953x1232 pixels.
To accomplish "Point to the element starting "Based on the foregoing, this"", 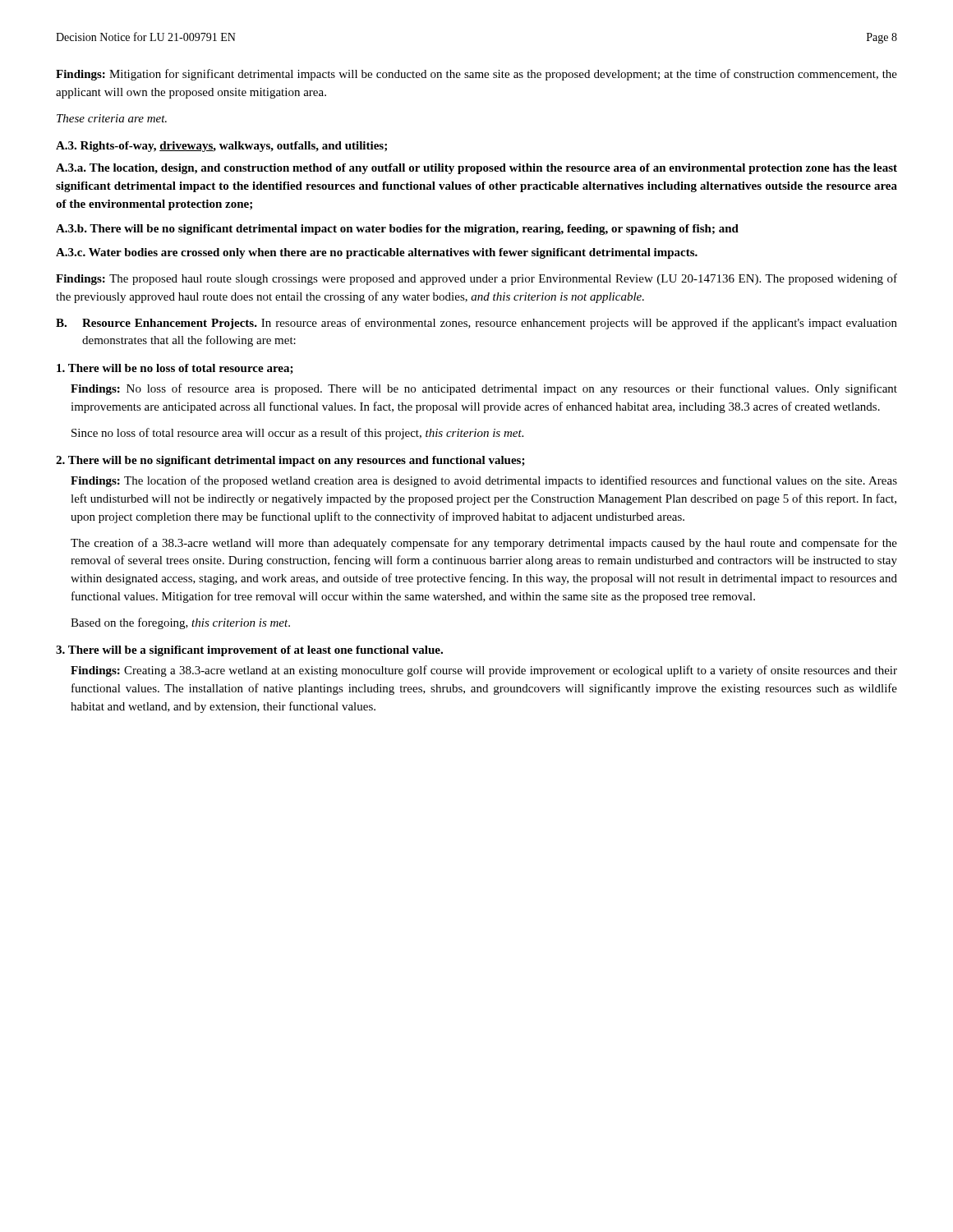I will click(181, 622).
